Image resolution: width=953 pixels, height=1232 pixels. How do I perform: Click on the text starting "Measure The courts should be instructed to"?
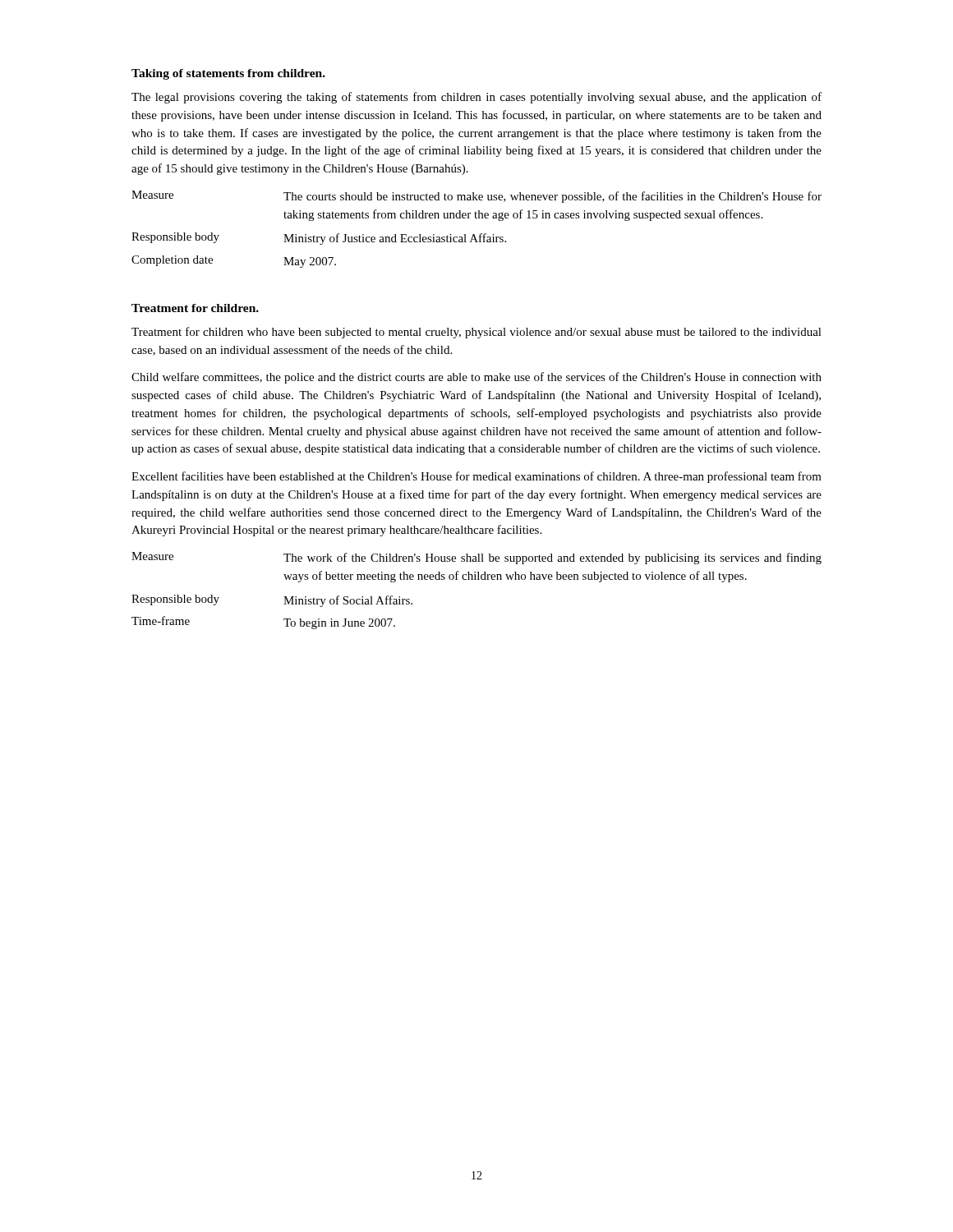click(476, 206)
